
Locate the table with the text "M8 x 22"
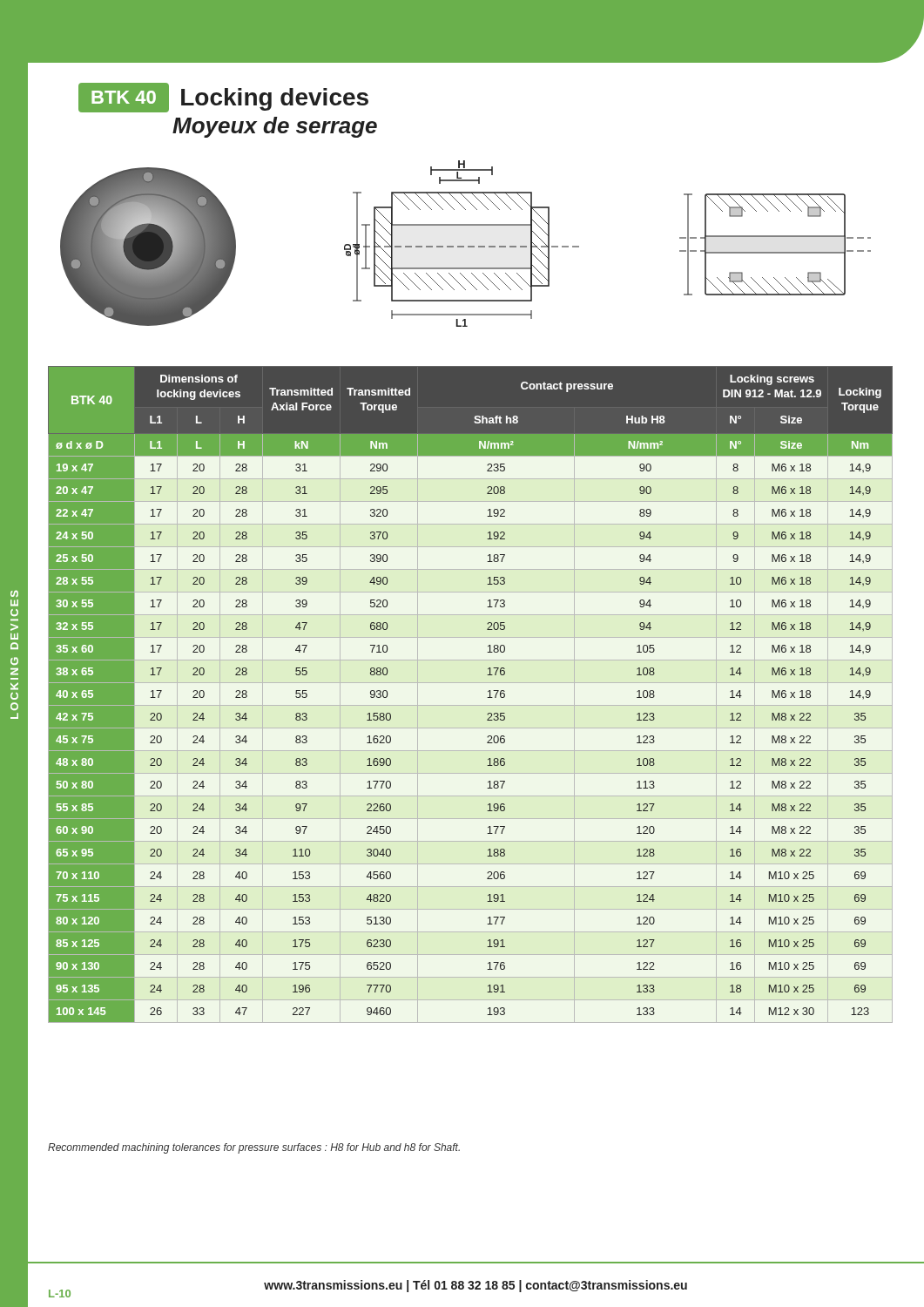click(470, 694)
